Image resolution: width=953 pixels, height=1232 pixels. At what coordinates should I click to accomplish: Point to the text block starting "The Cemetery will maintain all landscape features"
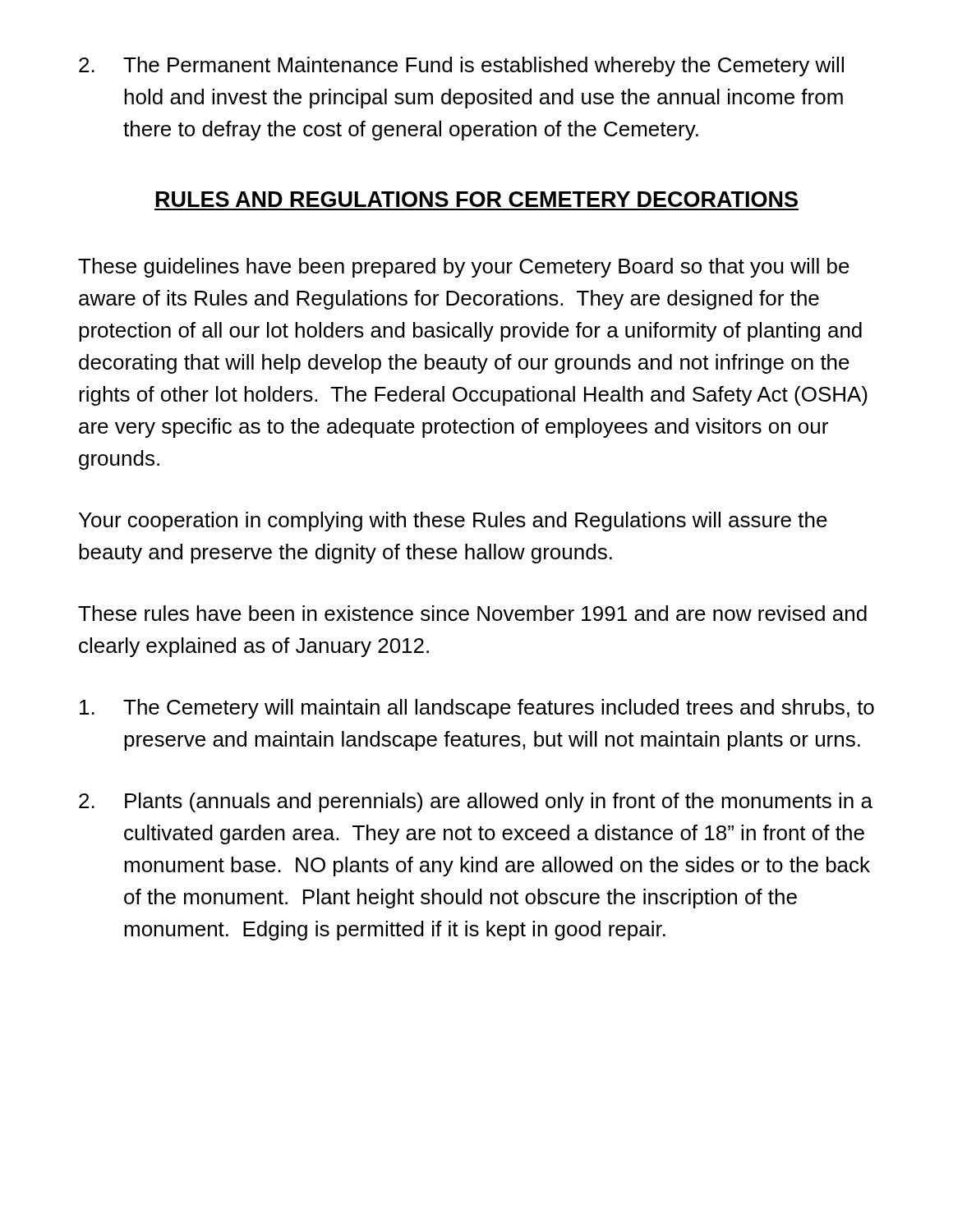(x=476, y=723)
